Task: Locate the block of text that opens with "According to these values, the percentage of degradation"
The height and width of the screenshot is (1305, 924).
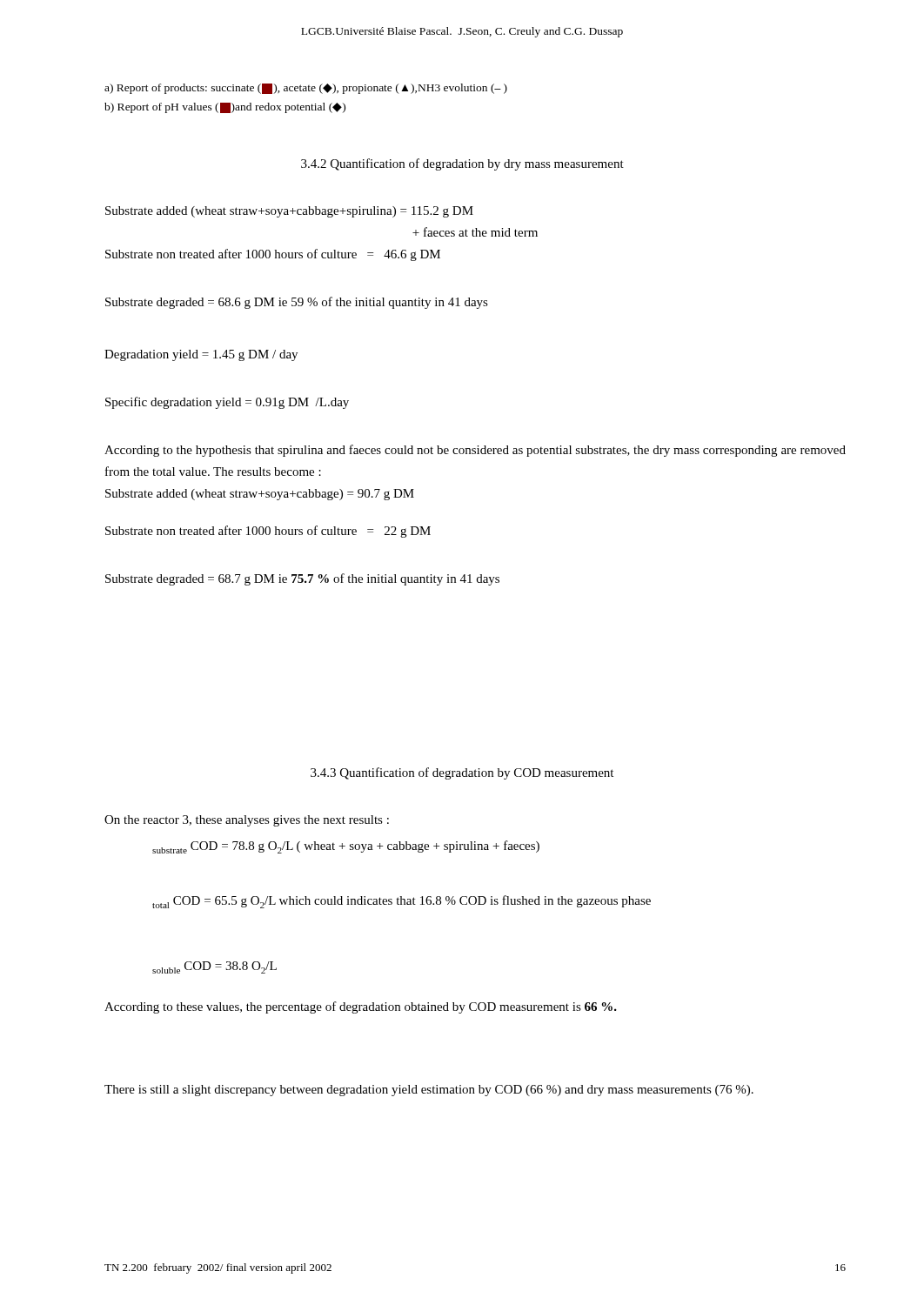Action: pos(361,1007)
